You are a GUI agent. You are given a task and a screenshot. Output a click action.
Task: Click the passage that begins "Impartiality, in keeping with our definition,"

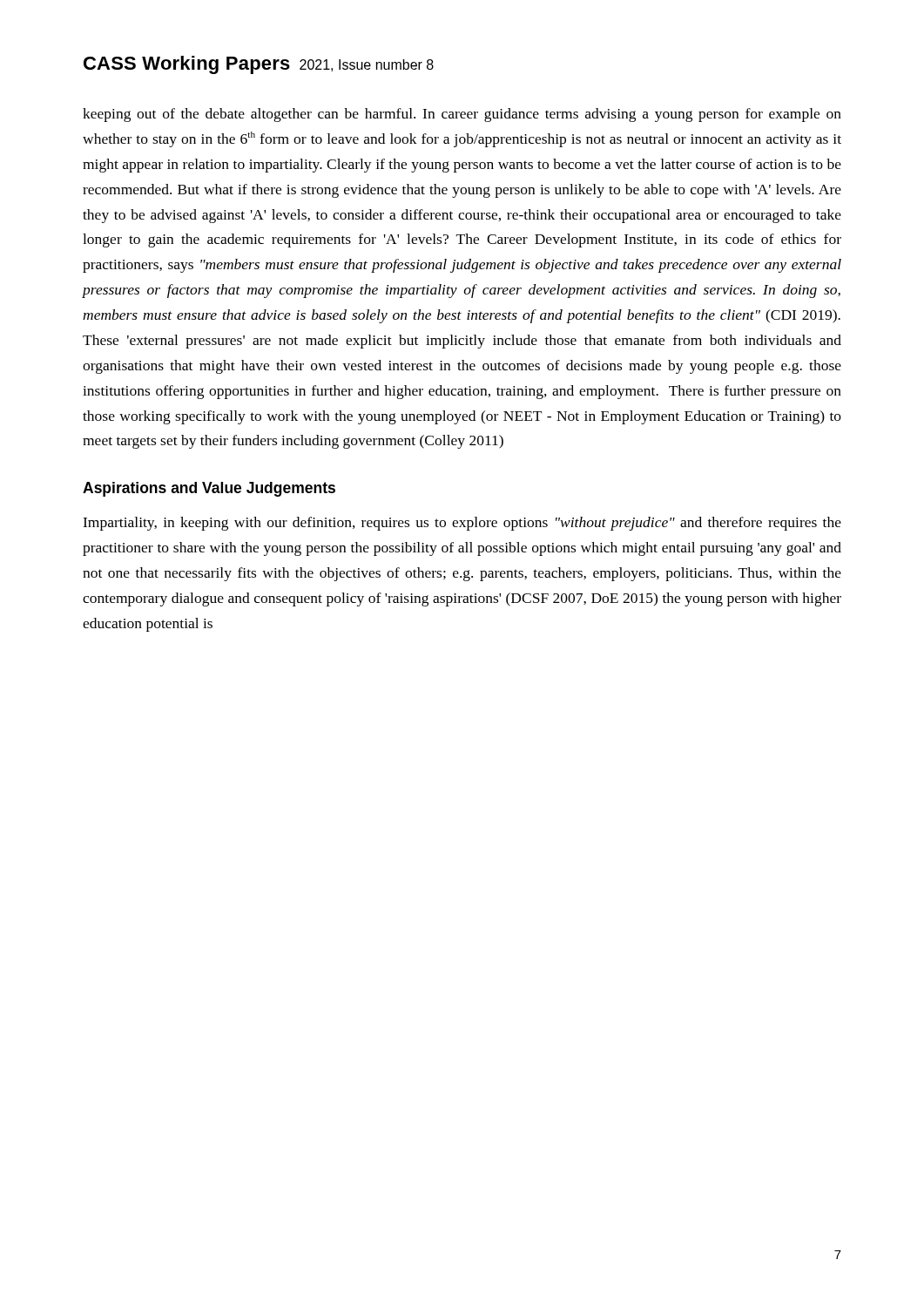point(462,572)
